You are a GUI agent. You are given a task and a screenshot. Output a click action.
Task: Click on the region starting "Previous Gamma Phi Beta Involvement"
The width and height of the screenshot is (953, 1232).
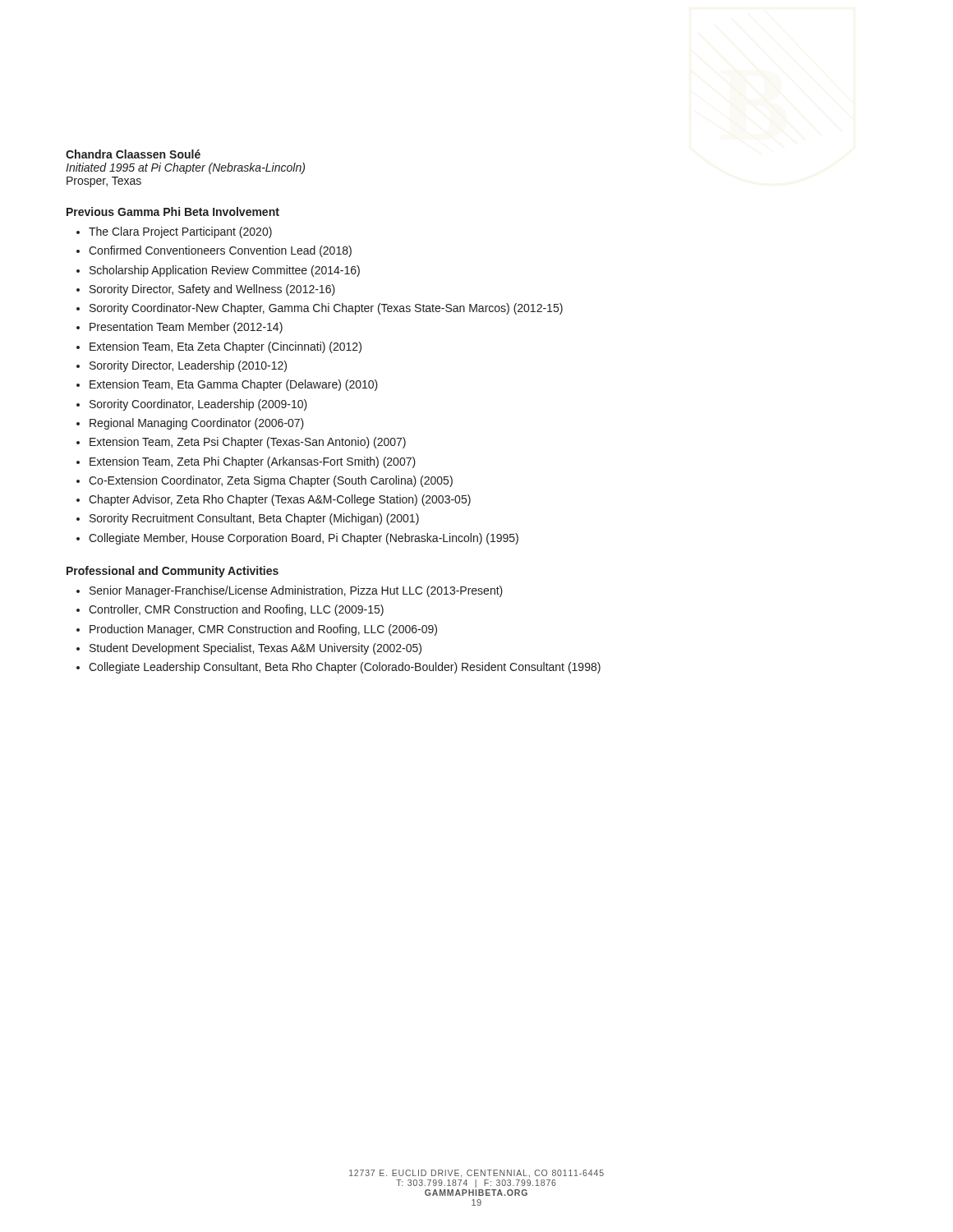[172, 212]
